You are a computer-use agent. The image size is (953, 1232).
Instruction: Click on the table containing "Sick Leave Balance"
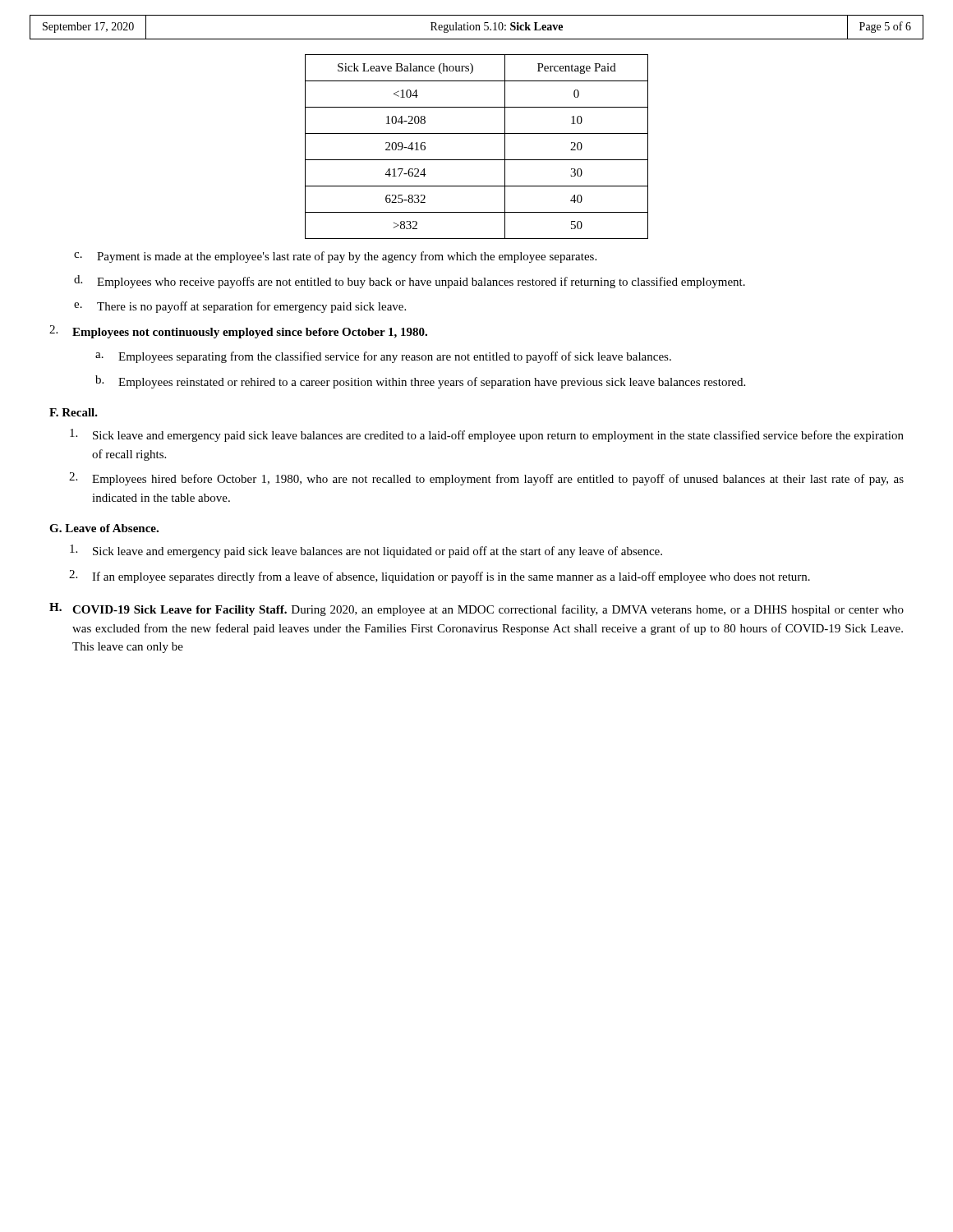tap(476, 147)
